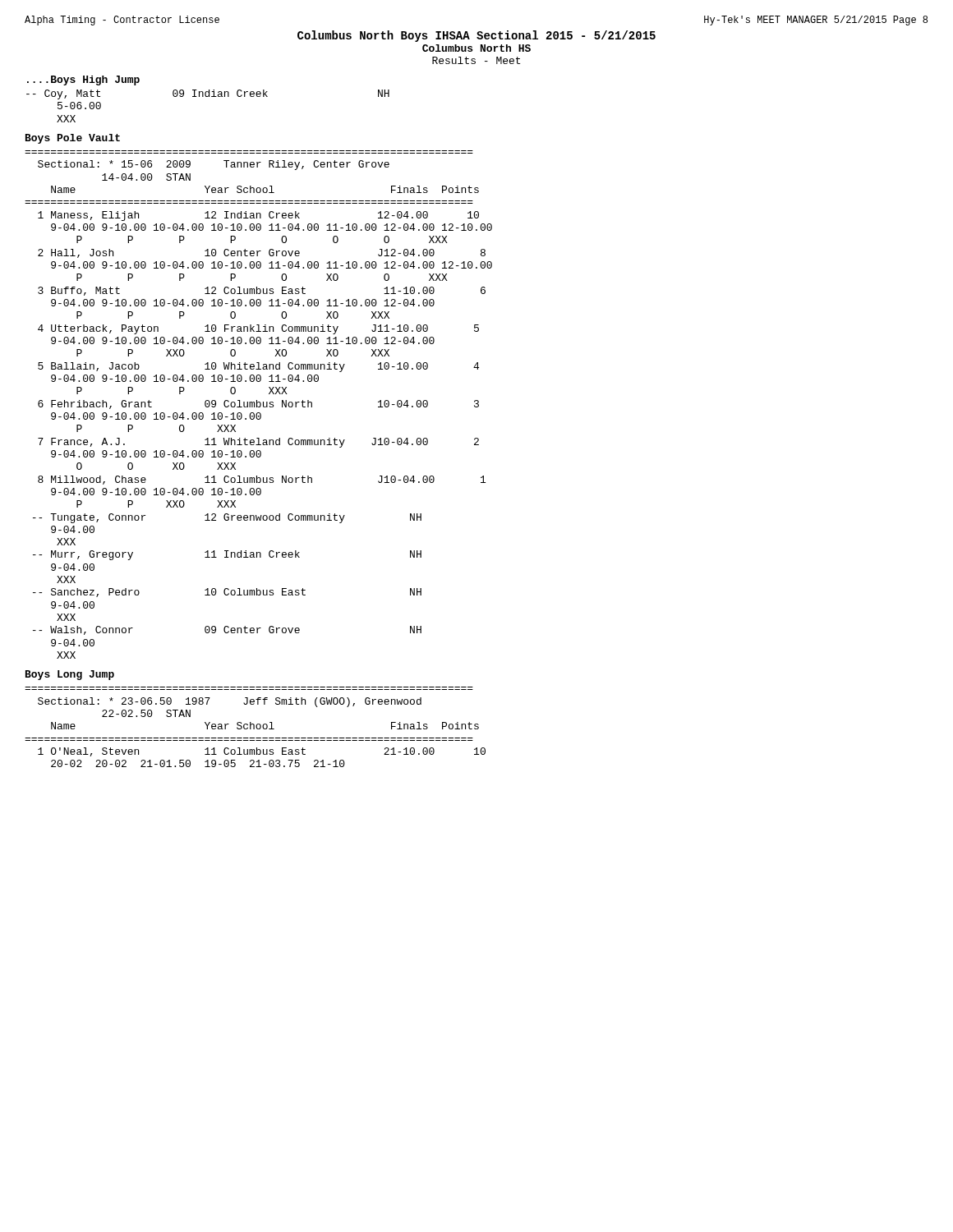
Task: Locate the text starting "Boys Pole Vault"
Action: [73, 138]
